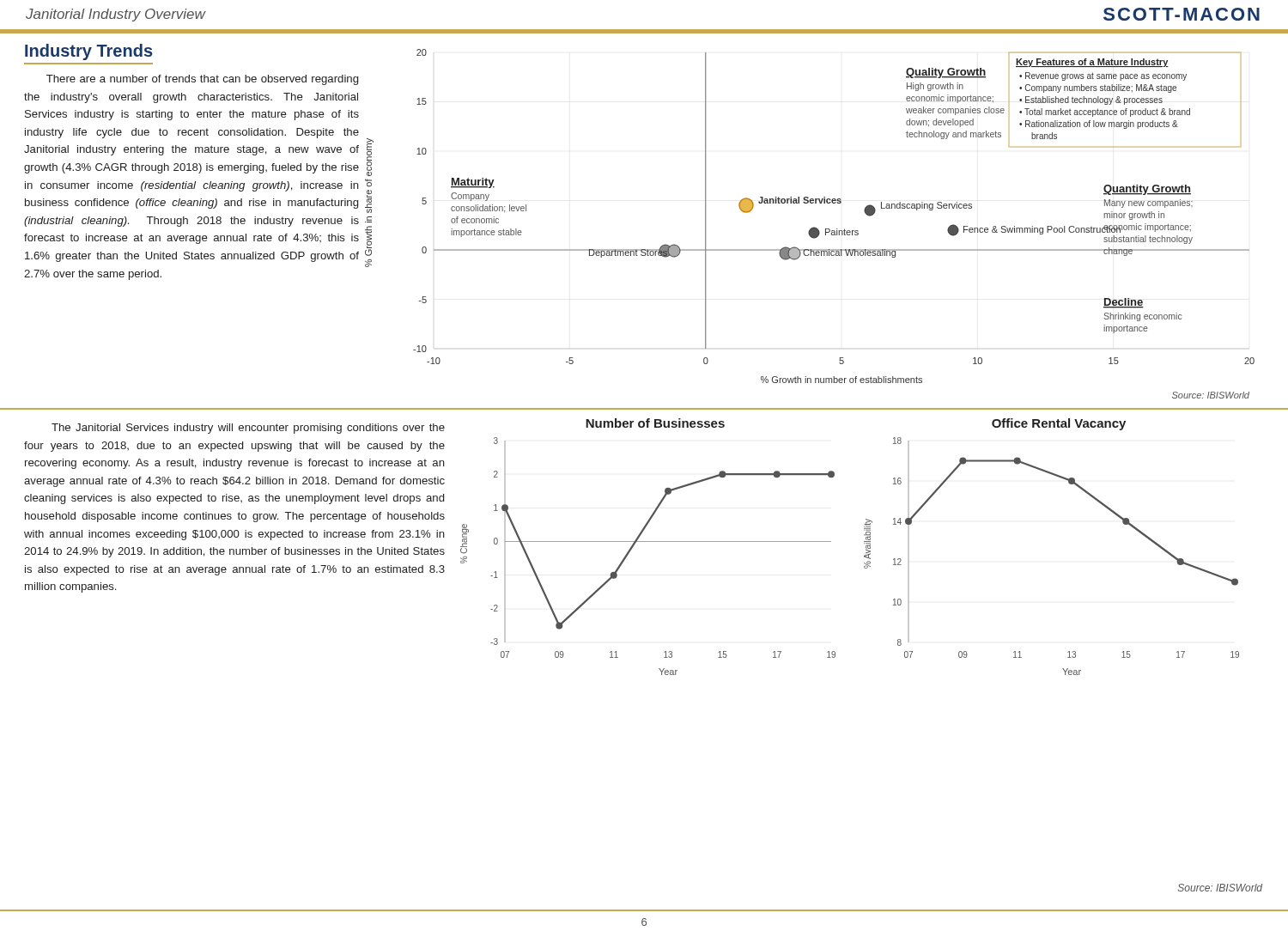Image resolution: width=1288 pixels, height=937 pixels.
Task: Locate the text block with the text "The Janitorial Services industry will encounter"
Action: pos(234,507)
